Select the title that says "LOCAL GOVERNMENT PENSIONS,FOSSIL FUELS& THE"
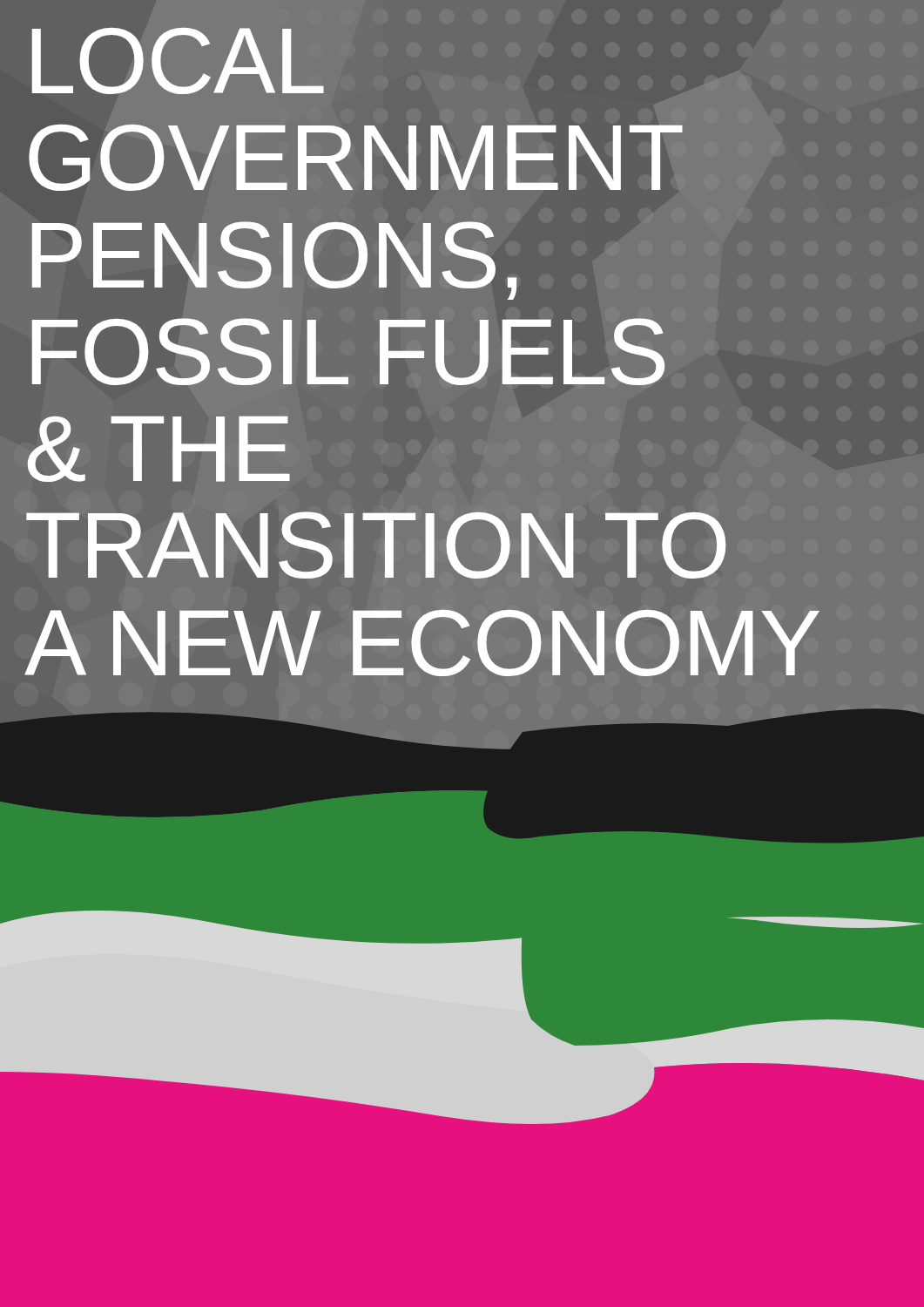 tap(429, 352)
